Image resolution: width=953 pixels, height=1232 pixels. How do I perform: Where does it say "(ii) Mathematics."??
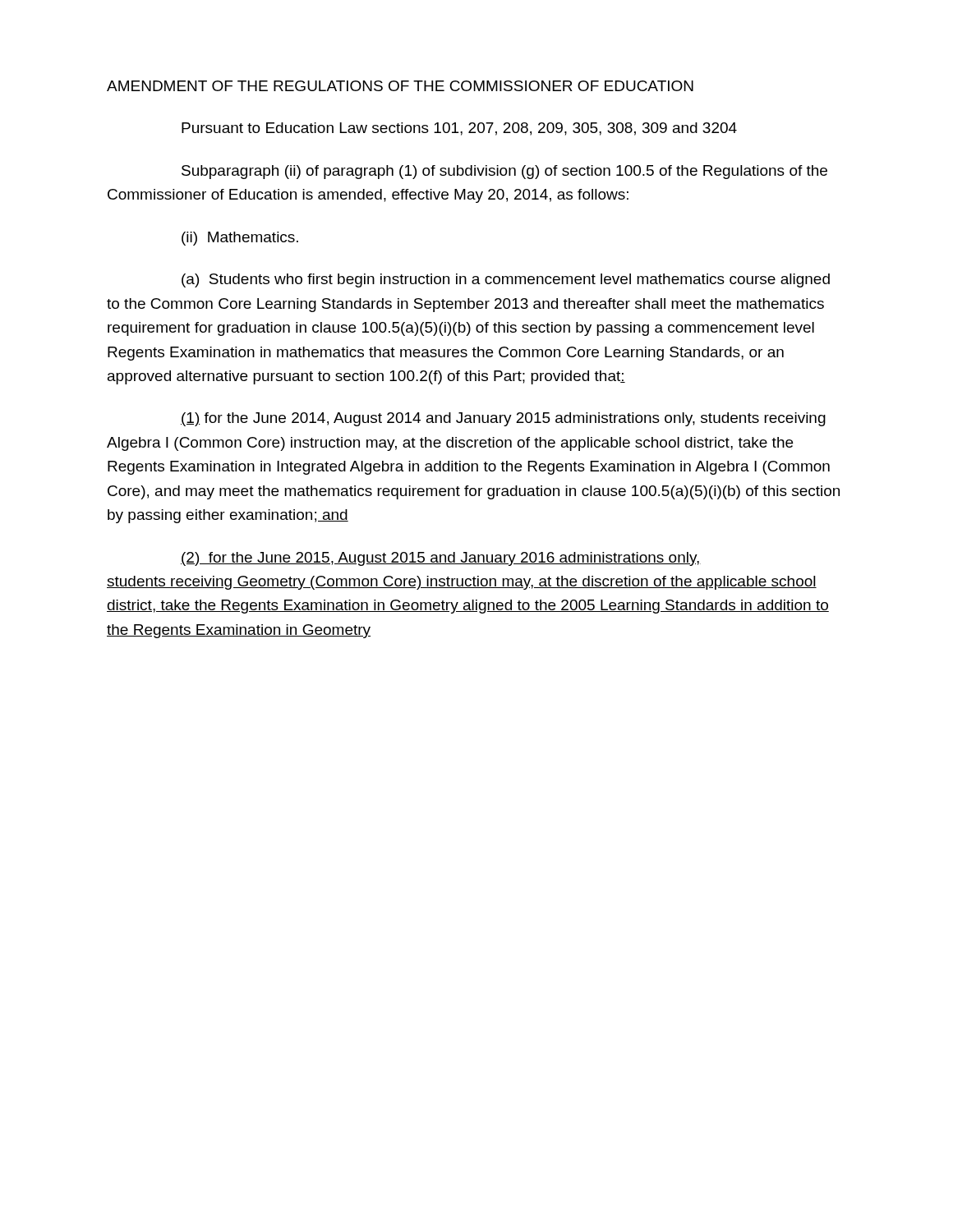coord(240,237)
